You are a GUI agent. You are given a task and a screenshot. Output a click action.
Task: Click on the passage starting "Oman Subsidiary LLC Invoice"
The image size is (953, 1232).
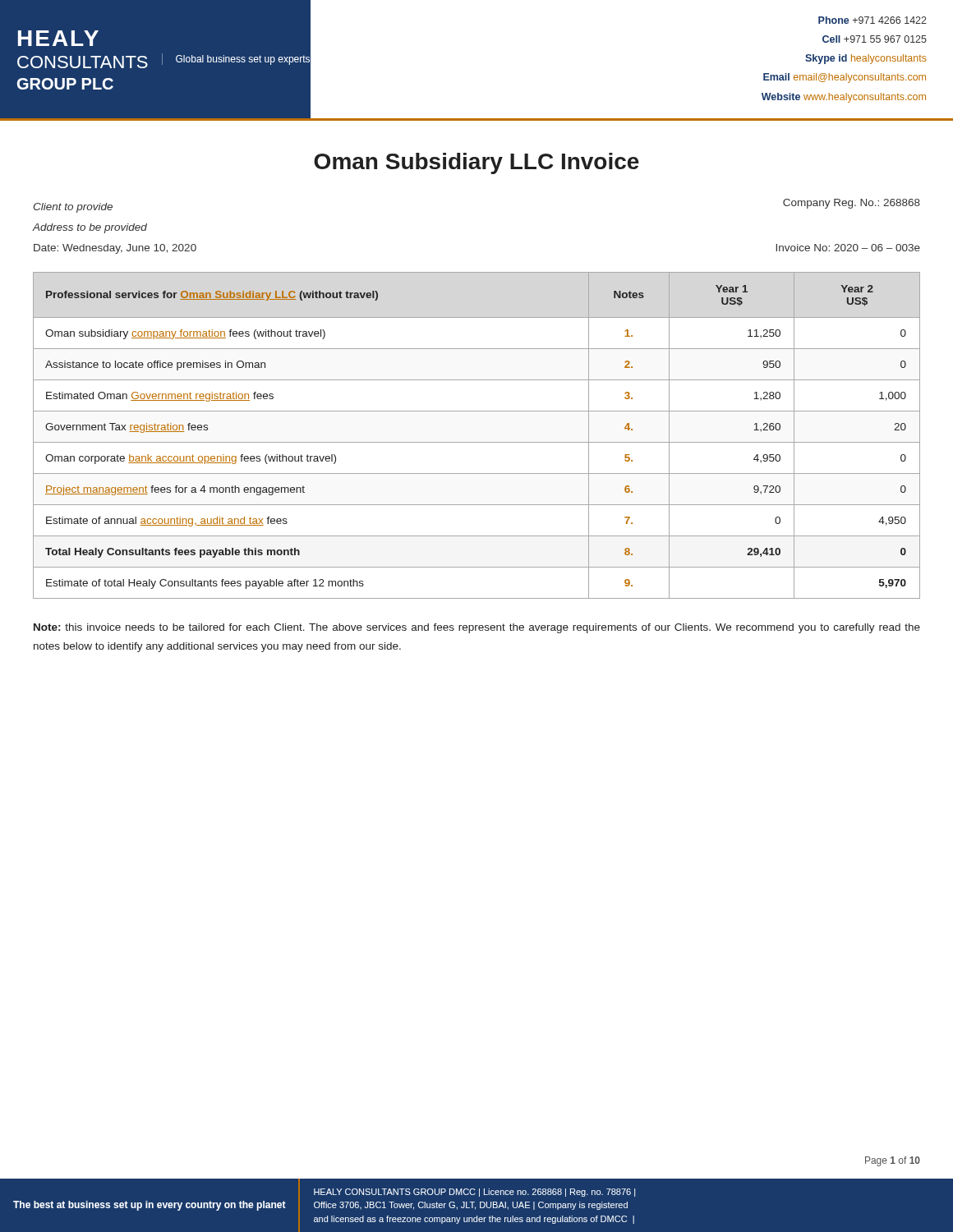tap(476, 161)
